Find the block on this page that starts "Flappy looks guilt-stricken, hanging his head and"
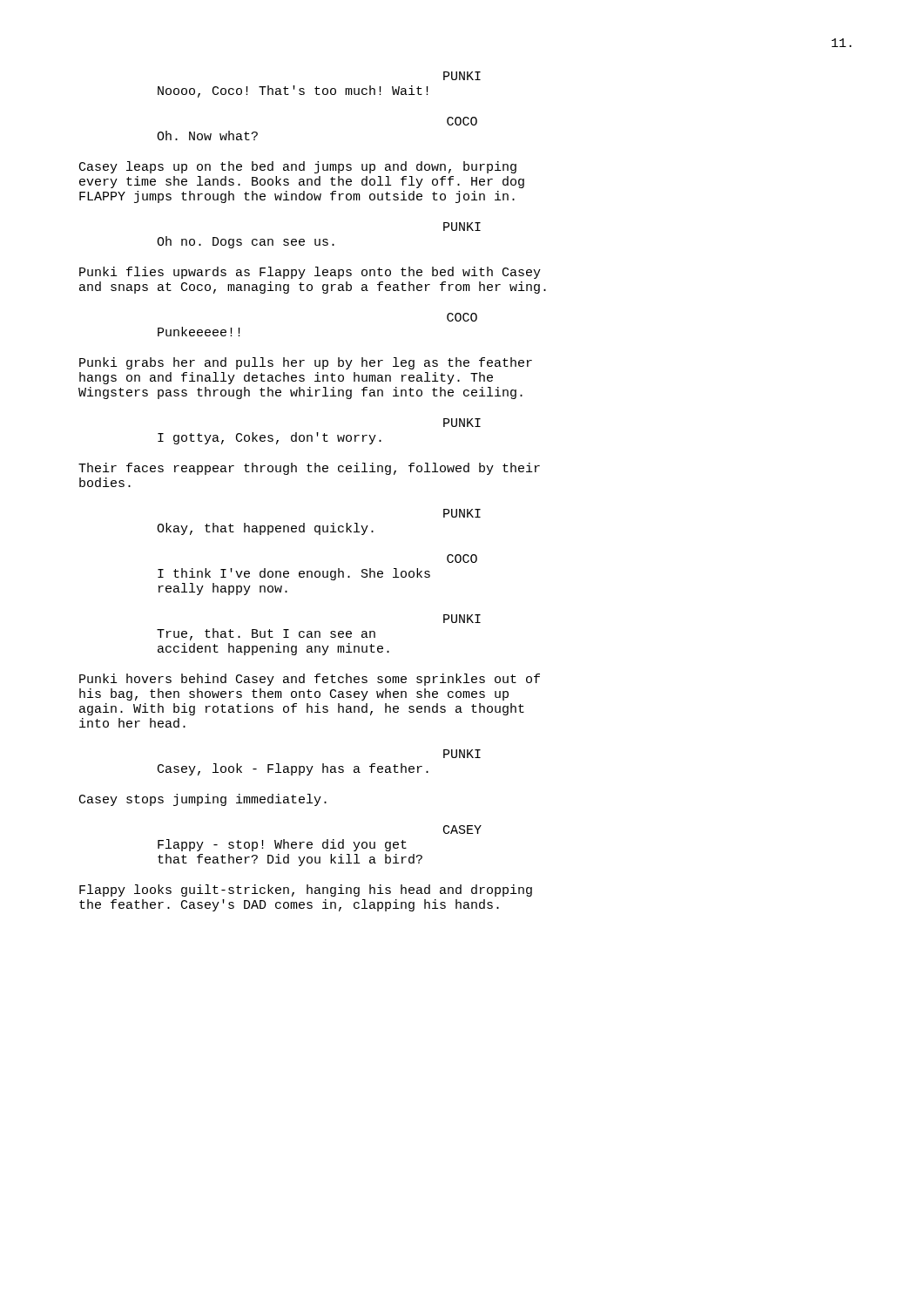 click(306, 898)
